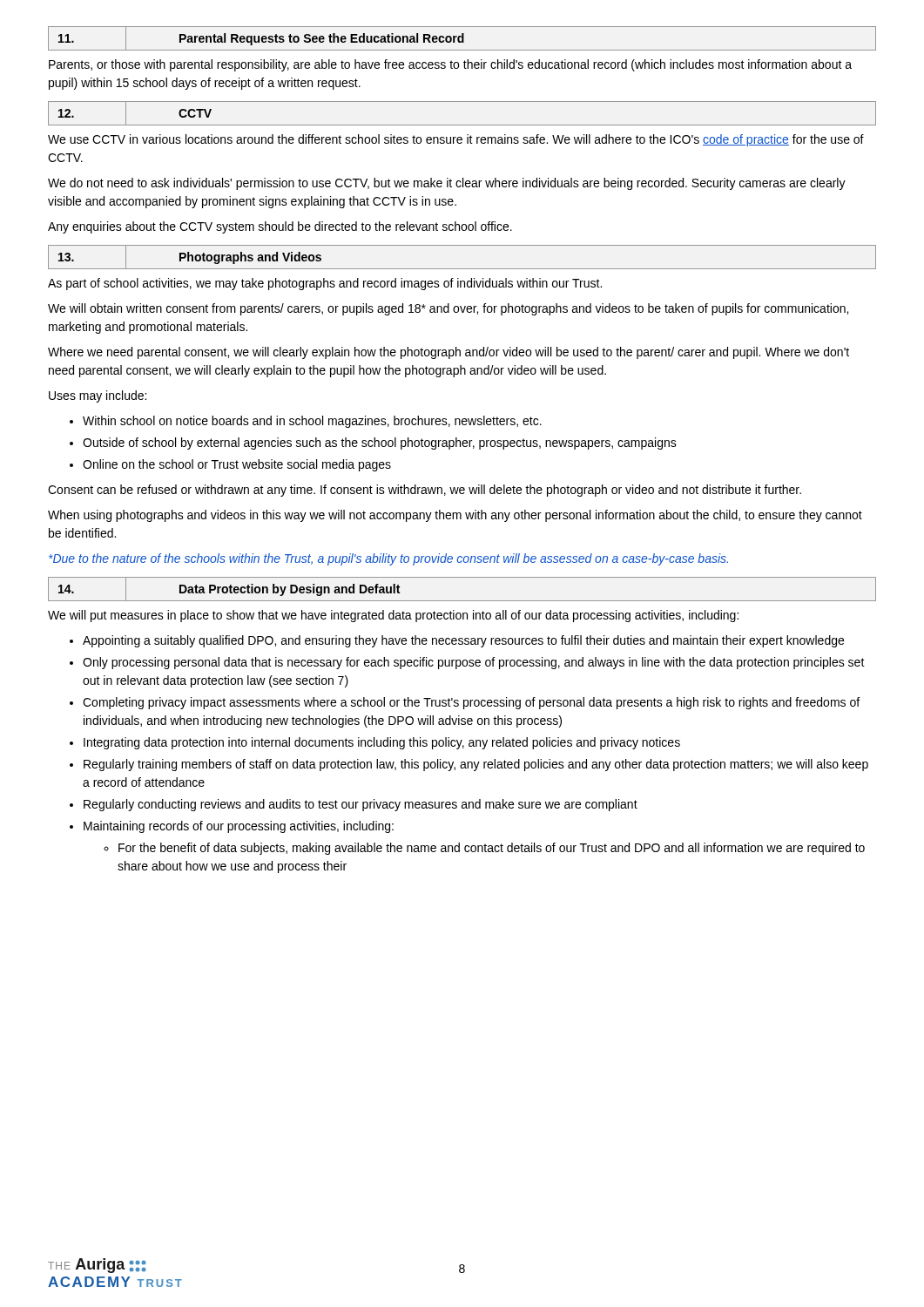This screenshot has width=924, height=1307.
Task: Select the list item containing "Within school on notice"
Action: pos(312,421)
